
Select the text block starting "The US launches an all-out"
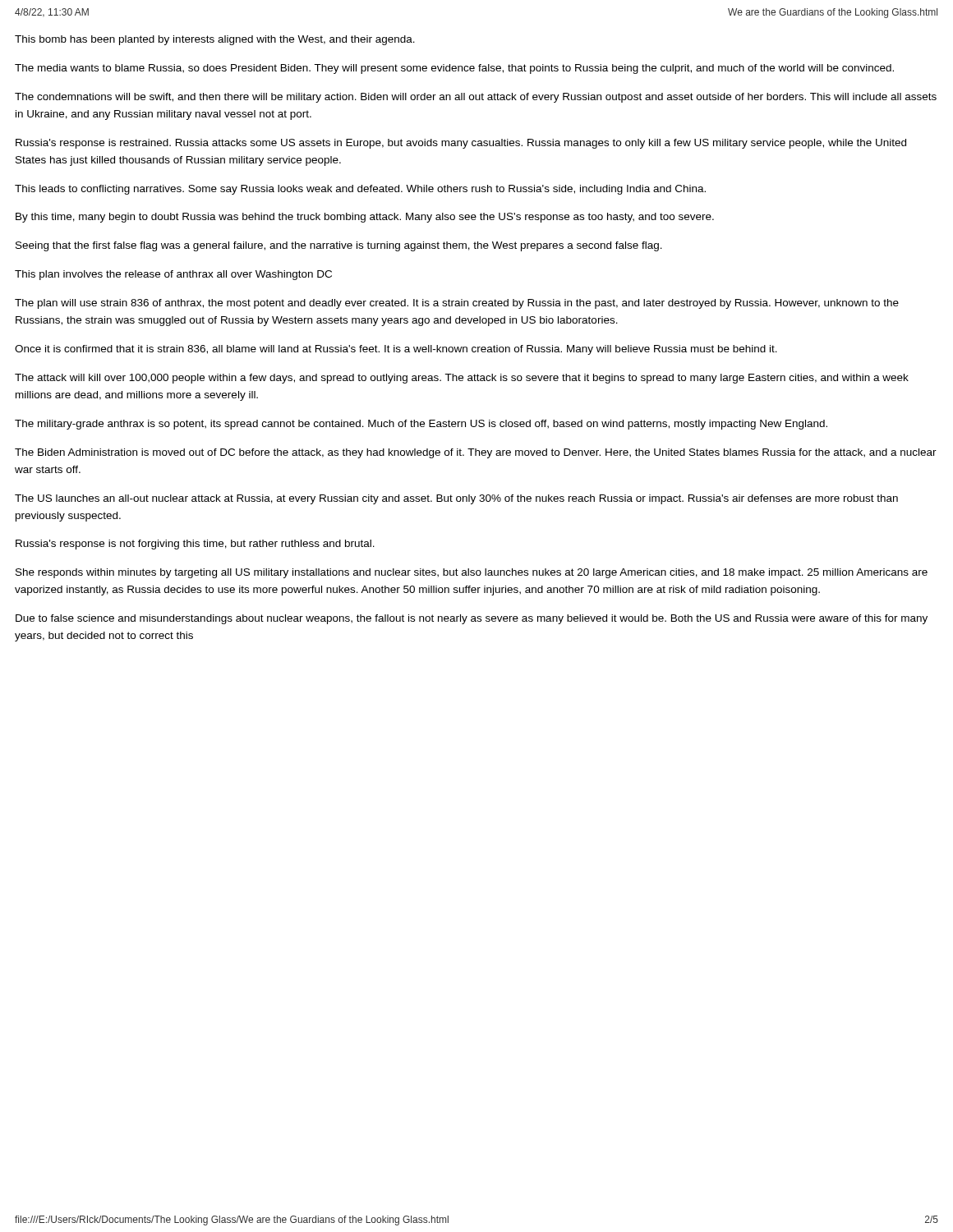click(x=457, y=506)
